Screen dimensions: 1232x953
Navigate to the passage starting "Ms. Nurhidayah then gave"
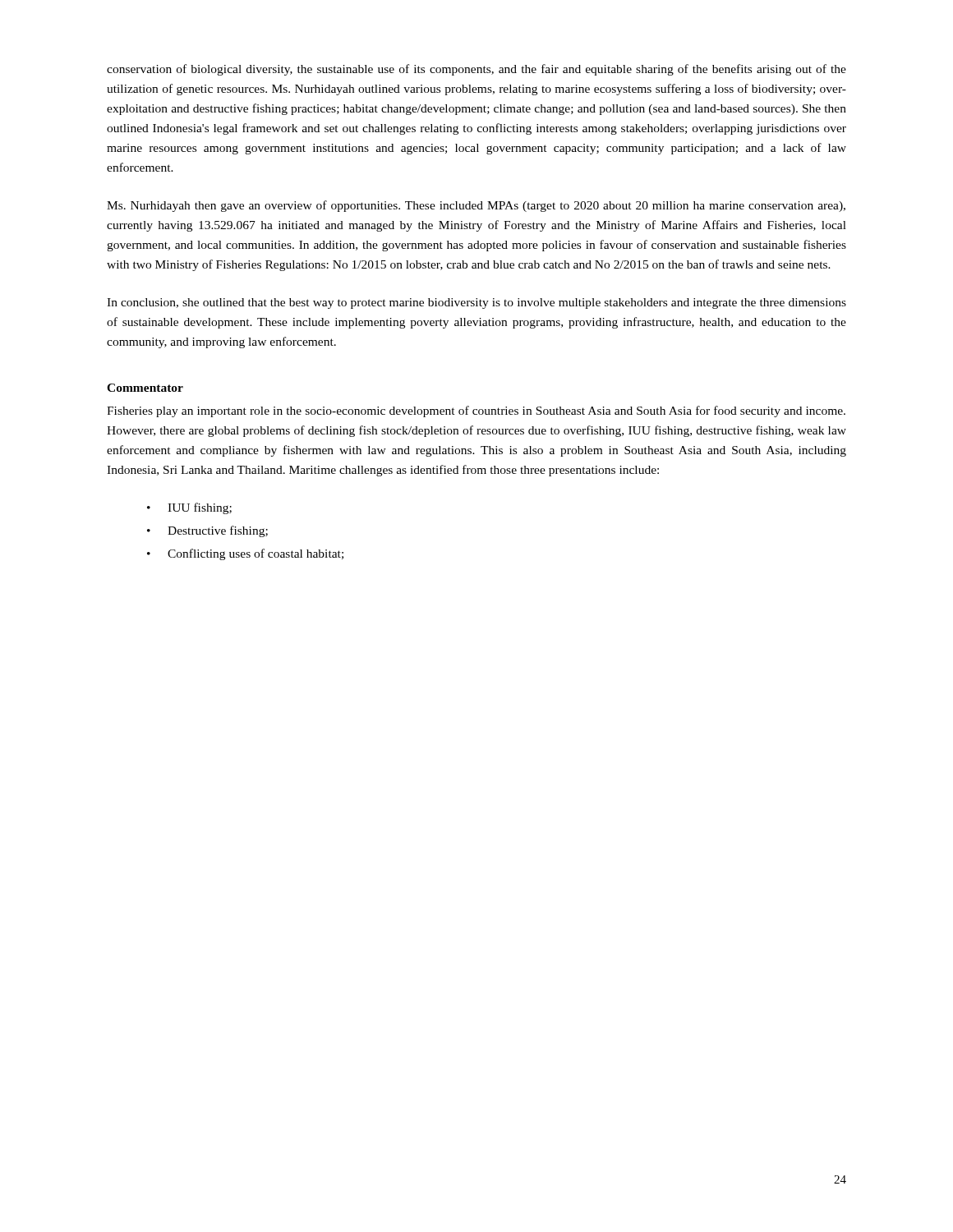[x=476, y=235]
